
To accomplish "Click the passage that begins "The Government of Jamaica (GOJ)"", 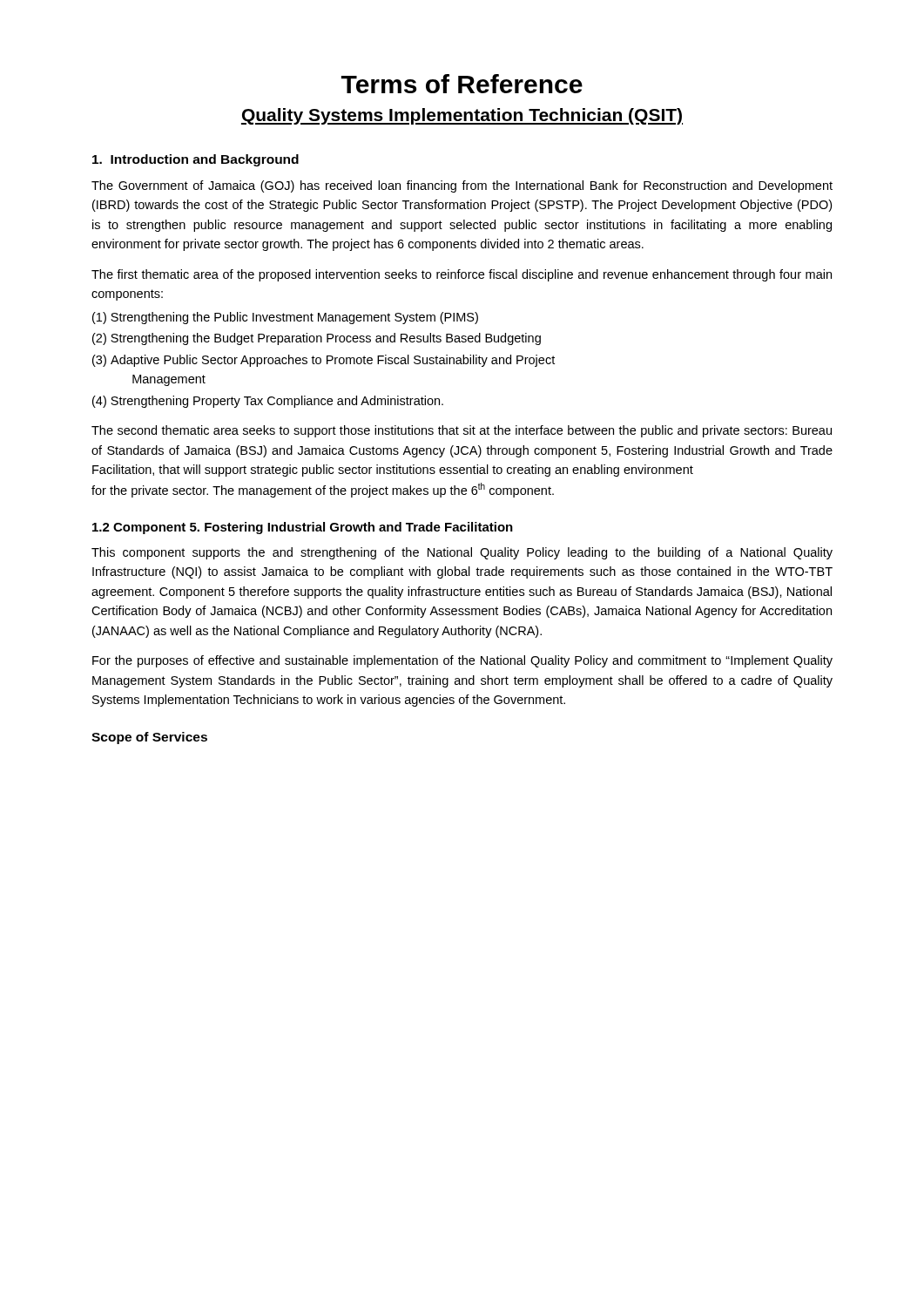I will pos(462,215).
